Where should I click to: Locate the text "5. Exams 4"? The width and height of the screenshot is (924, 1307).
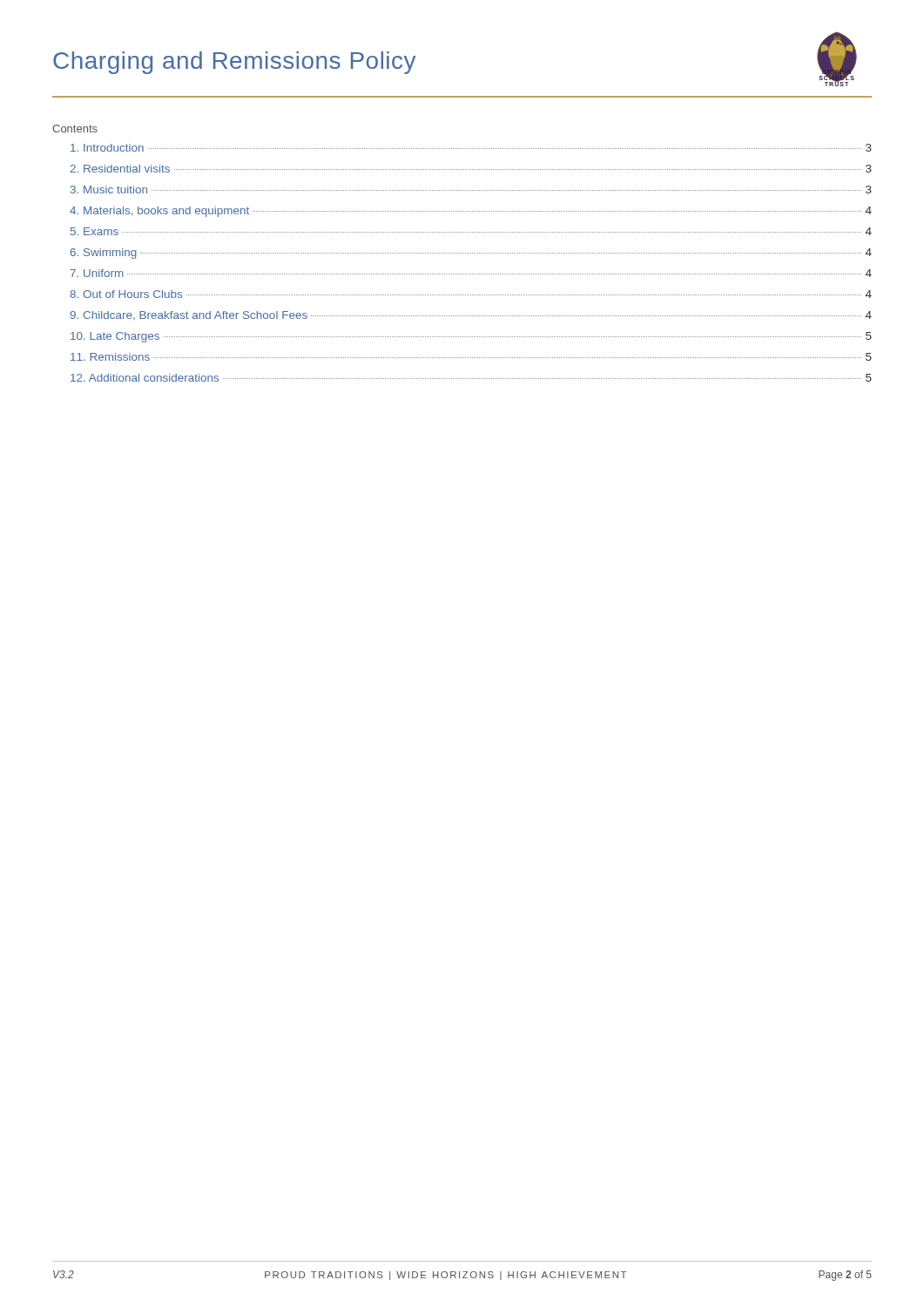click(x=471, y=231)
